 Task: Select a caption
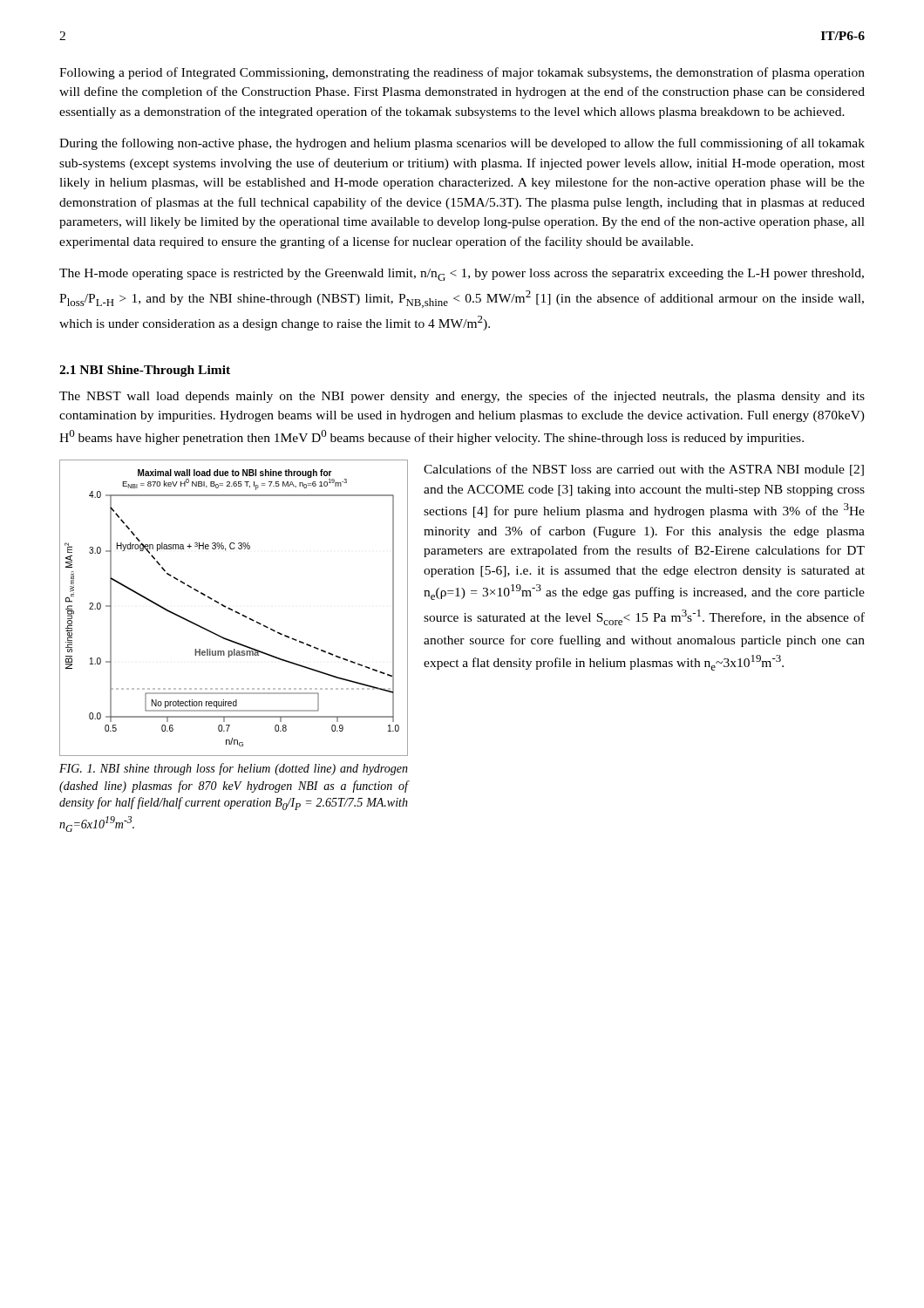[x=234, y=799]
